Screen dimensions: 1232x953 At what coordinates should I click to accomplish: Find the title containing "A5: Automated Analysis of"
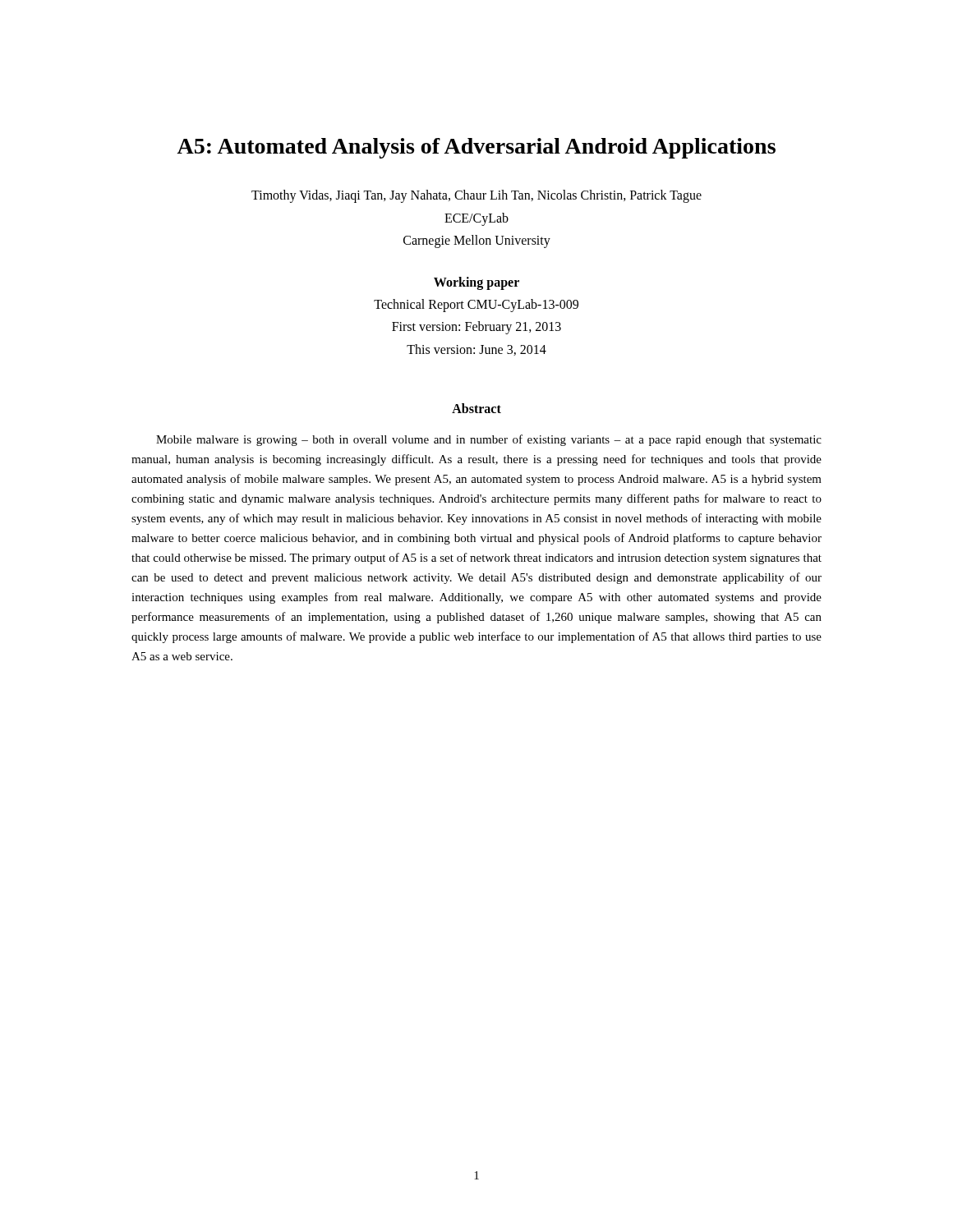[x=476, y=146]
